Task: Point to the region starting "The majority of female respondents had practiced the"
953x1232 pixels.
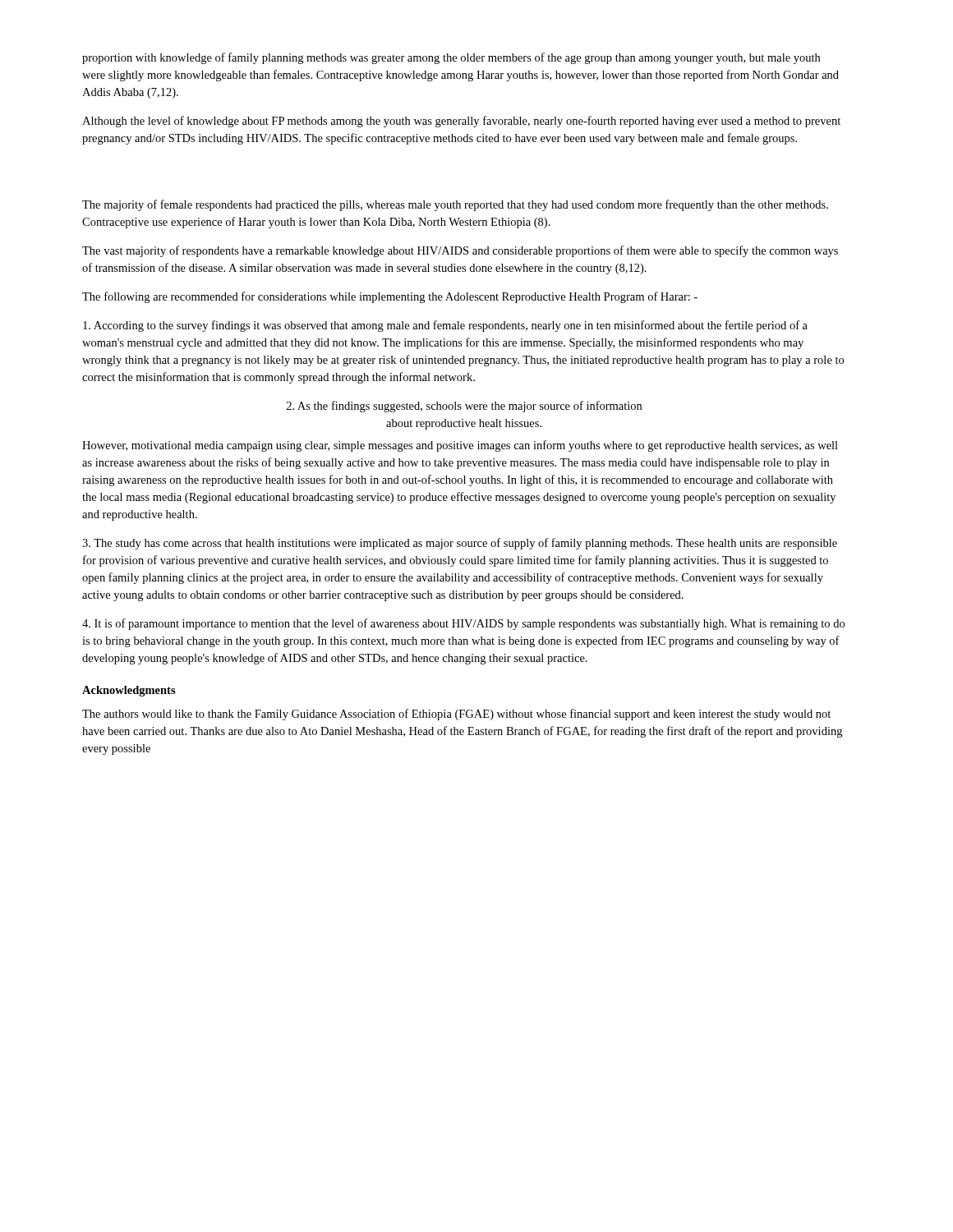Action: pyautogui.click(x=455, y=213)
